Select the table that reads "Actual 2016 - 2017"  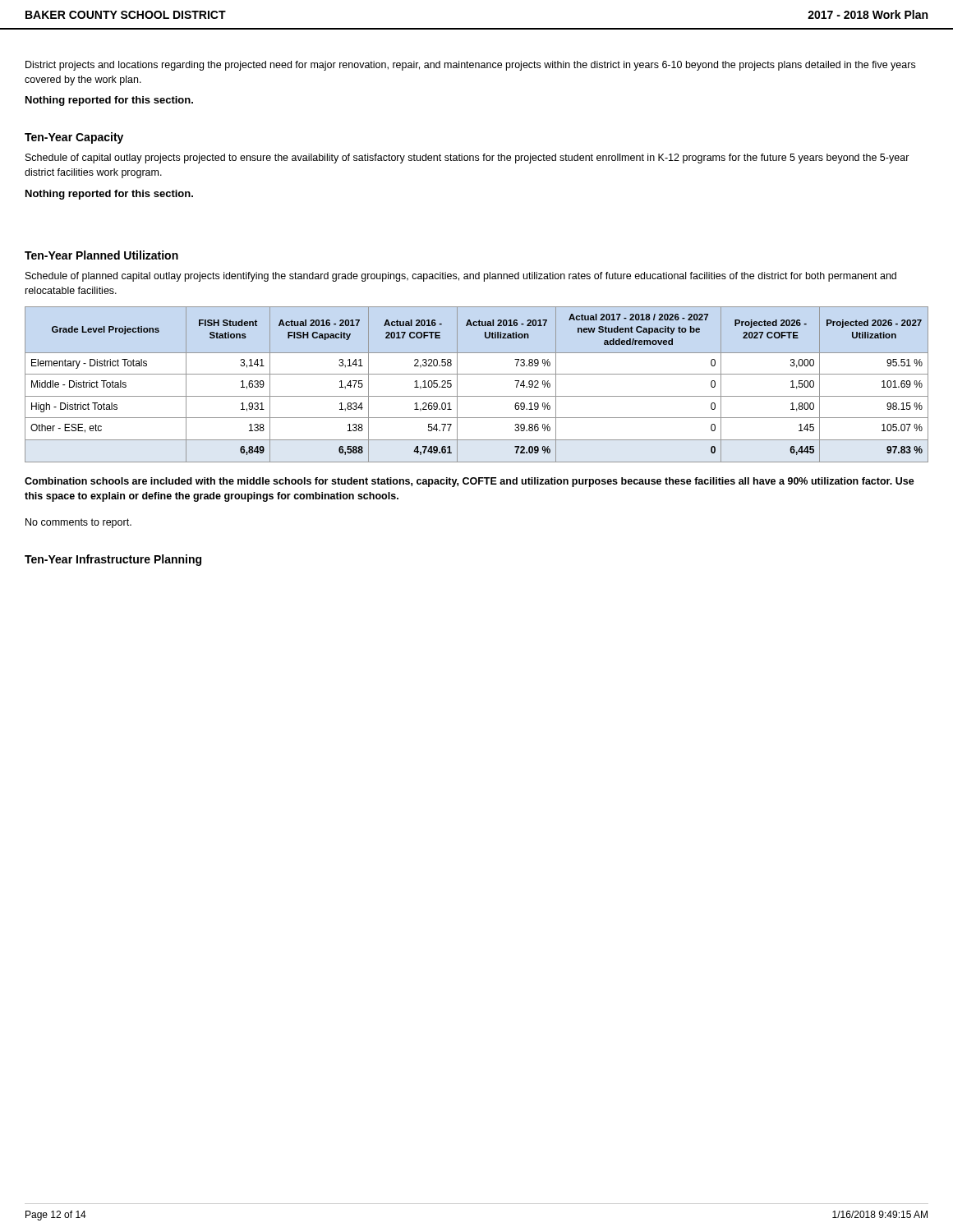[476, 384]
